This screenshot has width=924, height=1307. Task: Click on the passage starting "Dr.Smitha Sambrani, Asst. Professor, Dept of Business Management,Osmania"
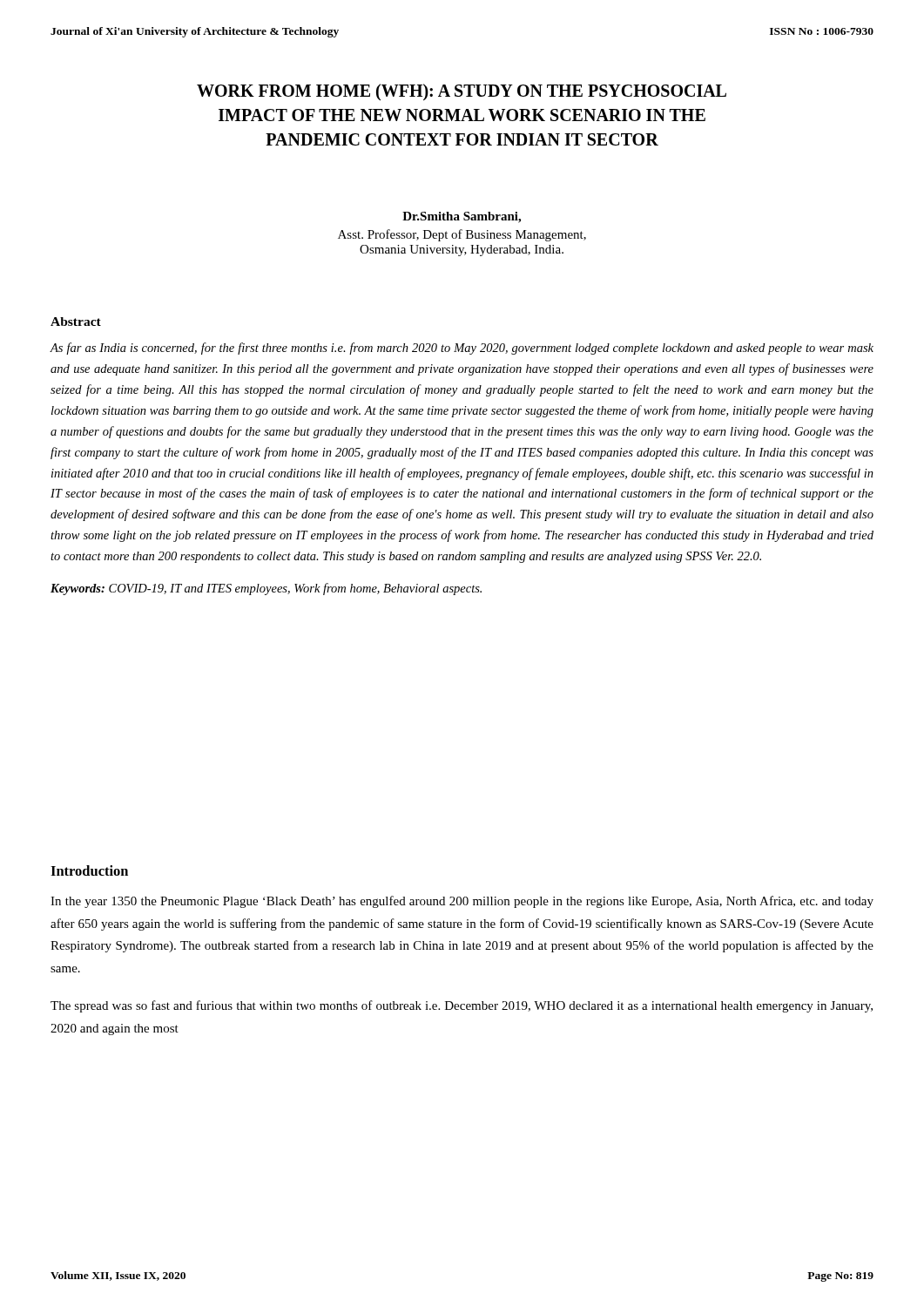[x=462, y=233]
